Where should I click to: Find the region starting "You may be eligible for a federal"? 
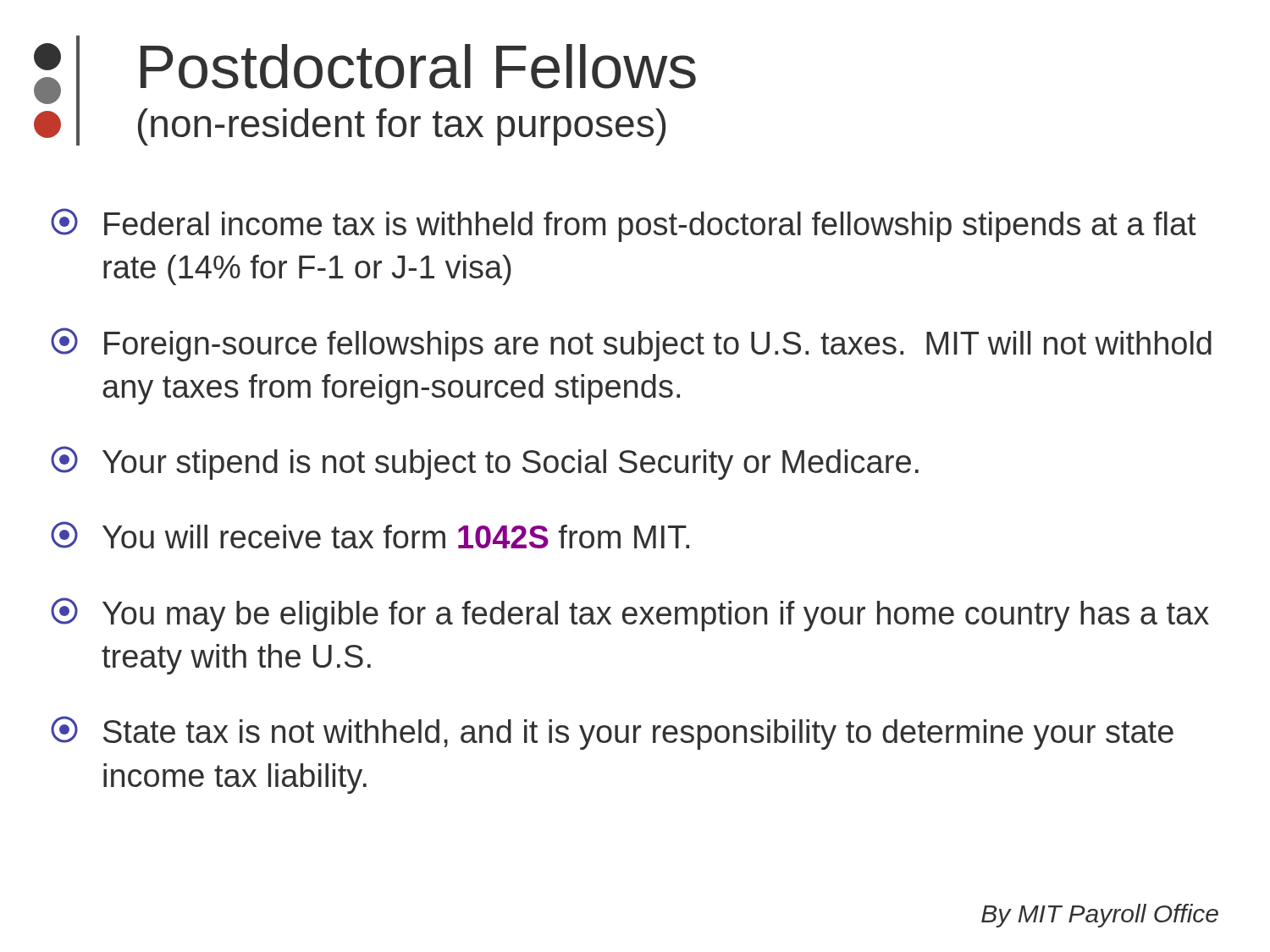635,636
